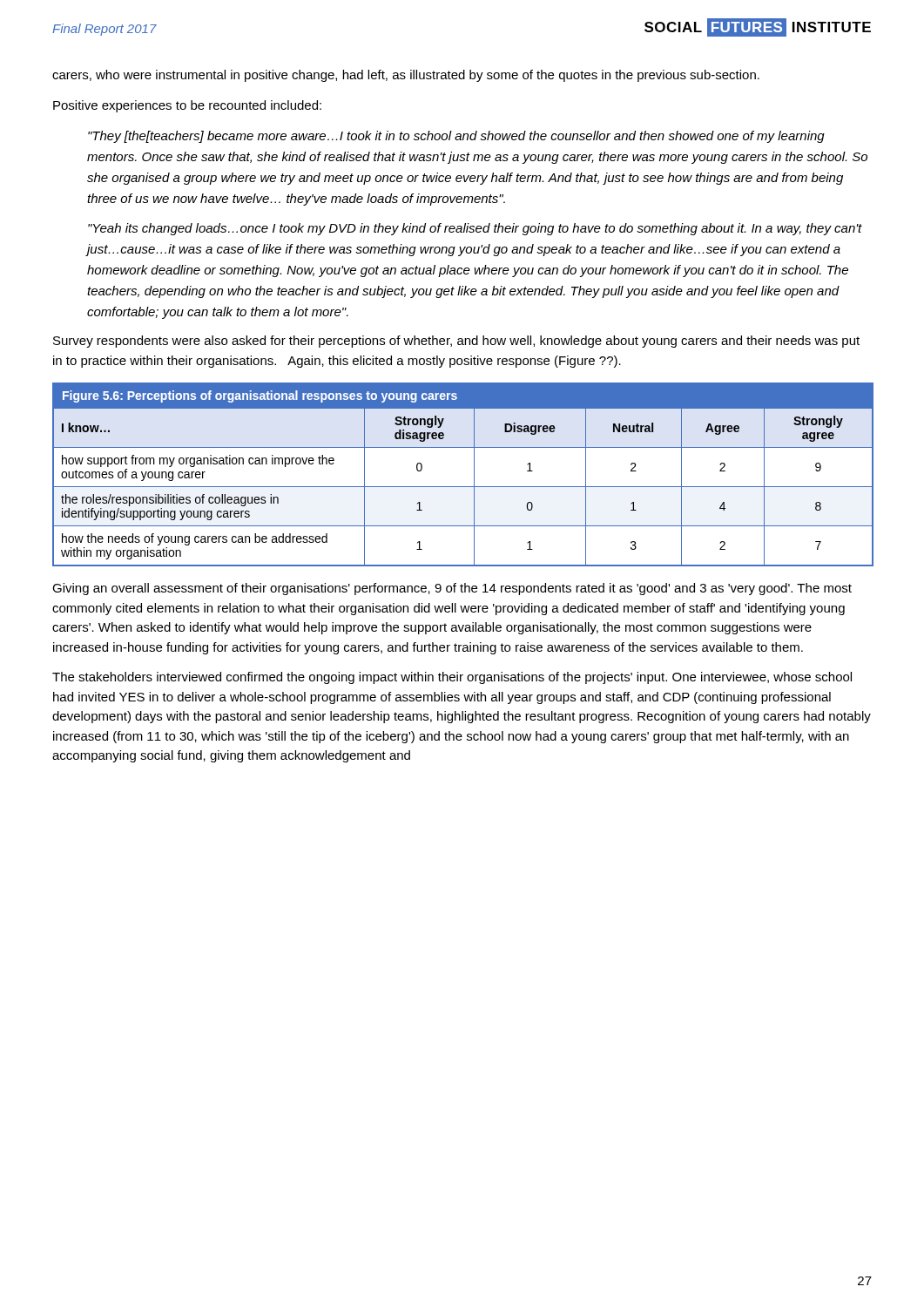This screenshot has width=924, height=1307.
Task: Locate the text "Positive experiences to be recounted included:"
Action: [x=187, y=105]
